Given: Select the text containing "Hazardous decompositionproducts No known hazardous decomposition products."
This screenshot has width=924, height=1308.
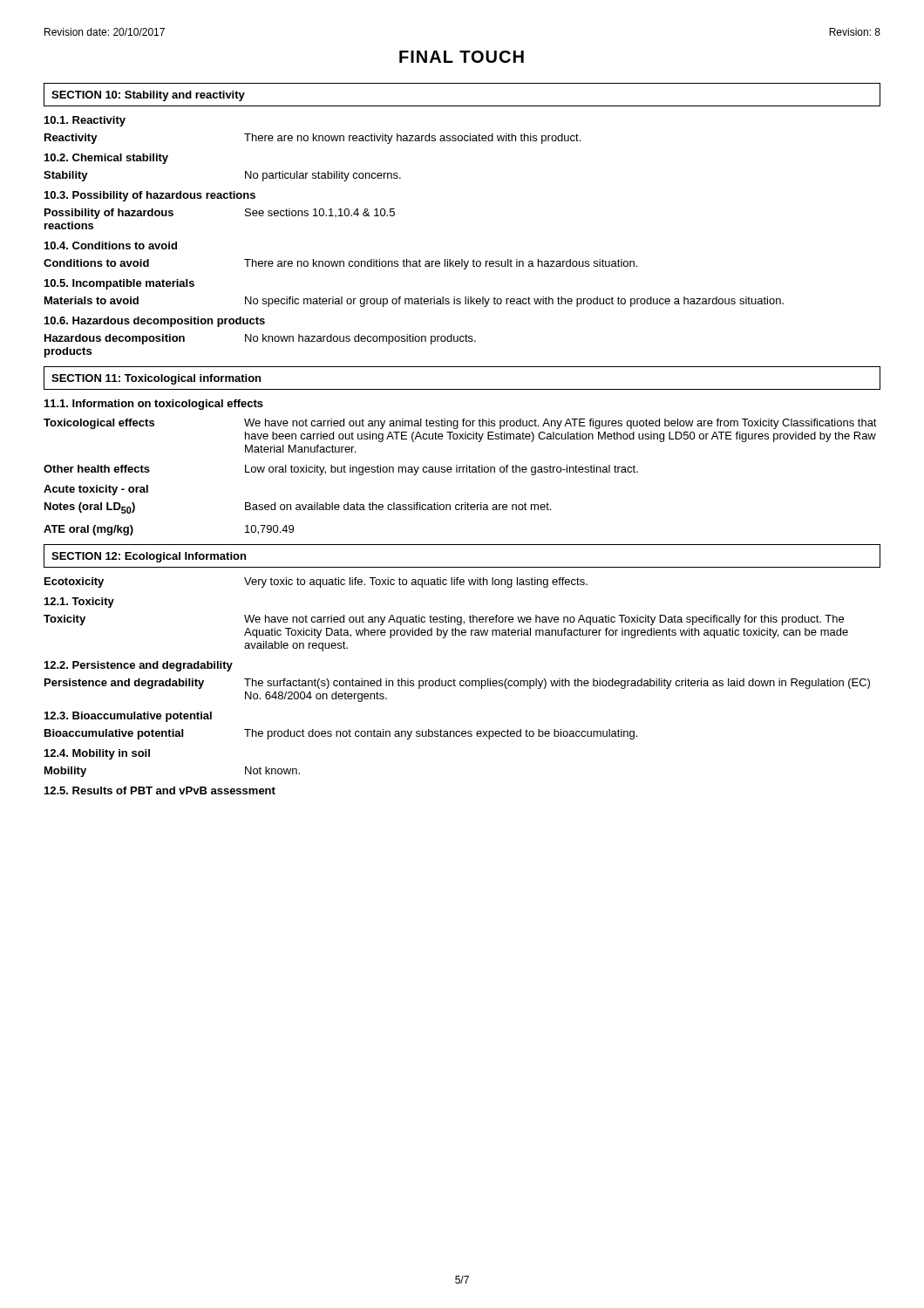Looking at the screenshot, I should point(462,344).
